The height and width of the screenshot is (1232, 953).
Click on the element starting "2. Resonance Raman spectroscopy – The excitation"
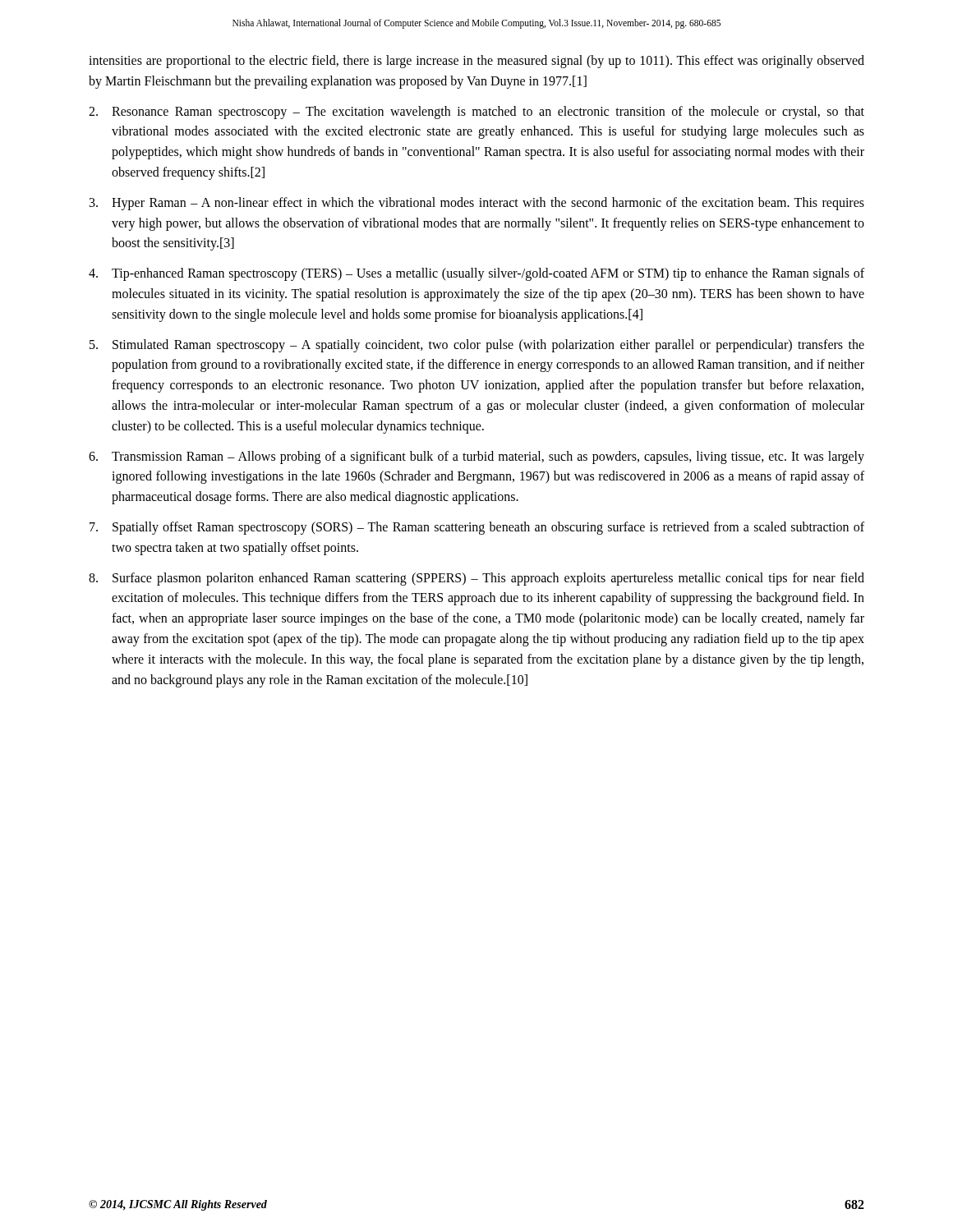pos(476,142)
